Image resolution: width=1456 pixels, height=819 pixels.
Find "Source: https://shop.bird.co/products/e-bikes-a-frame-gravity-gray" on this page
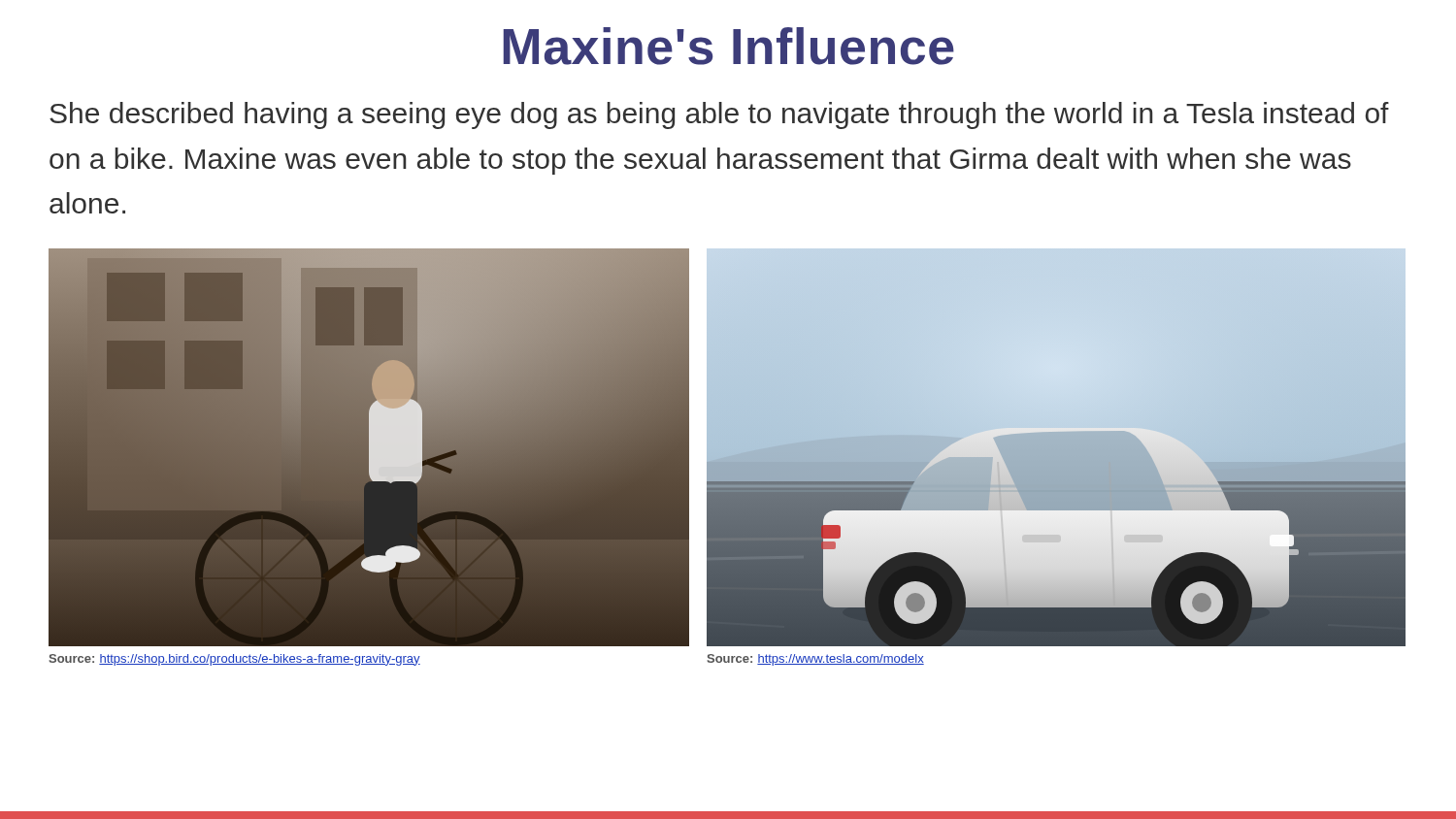[234, 658]
